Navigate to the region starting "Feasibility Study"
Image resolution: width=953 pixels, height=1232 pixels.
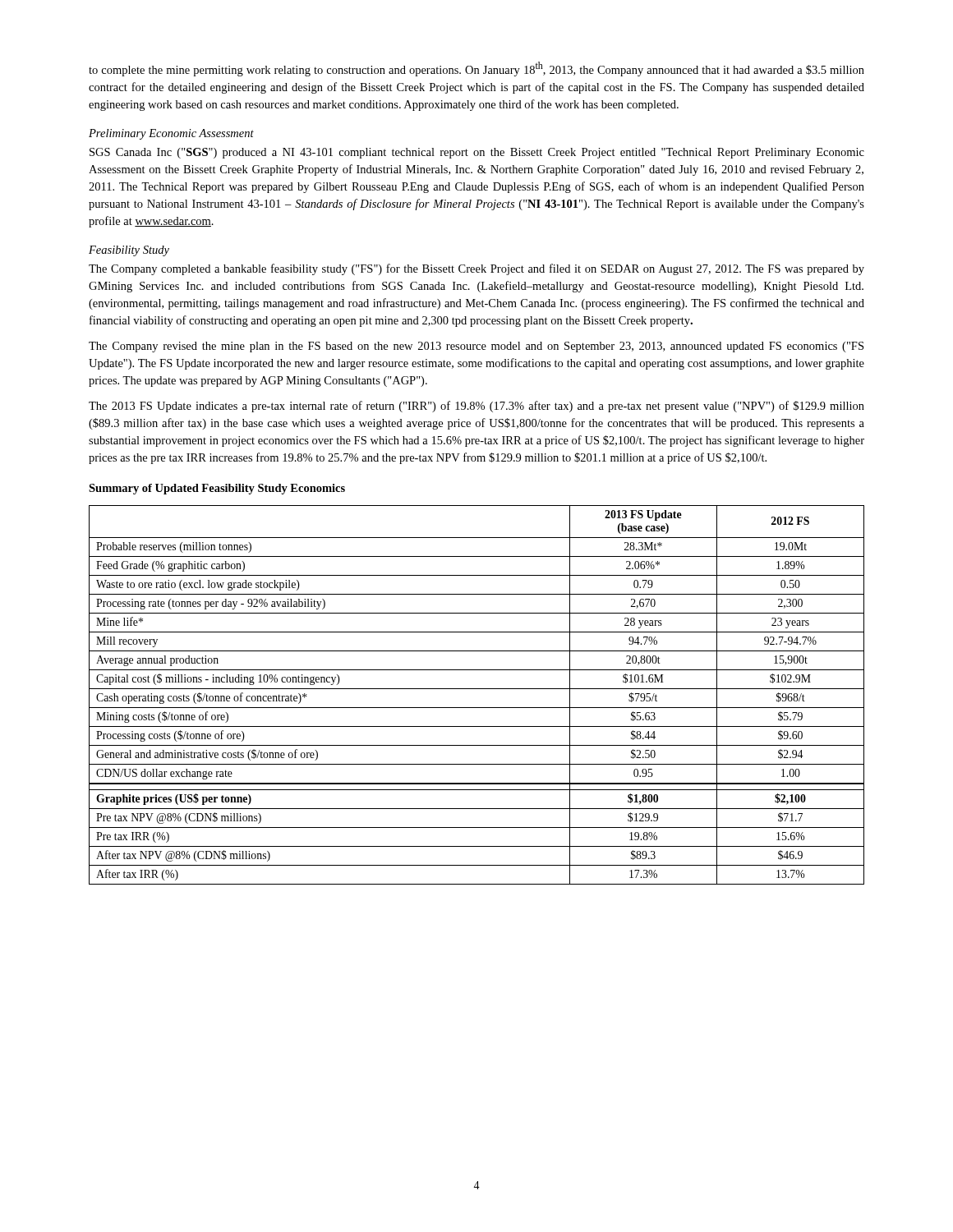pyautogui.click(x=129, y=251)
